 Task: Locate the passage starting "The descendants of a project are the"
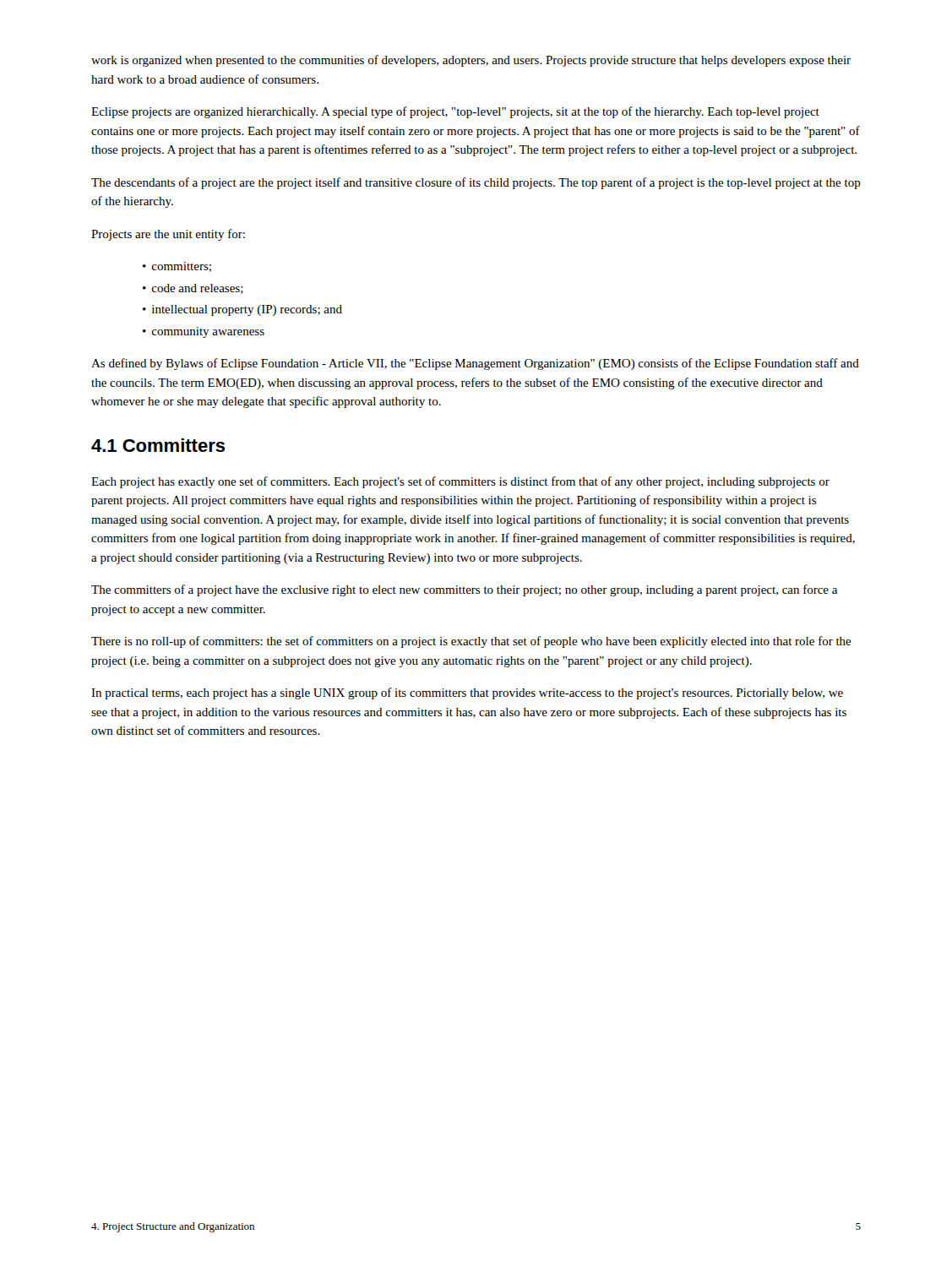click(476, 192)
